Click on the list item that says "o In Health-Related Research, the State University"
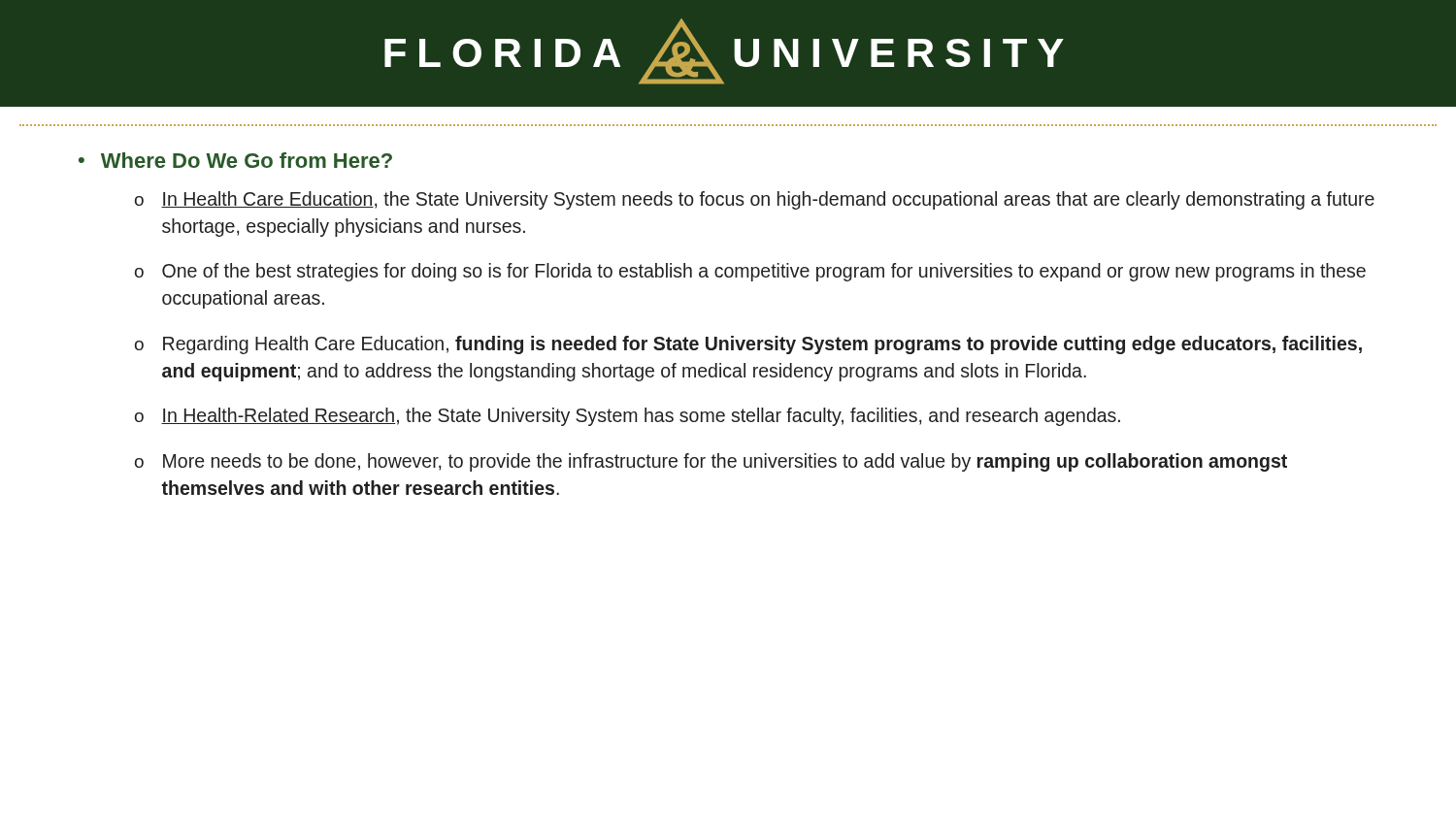Image resolution: width=1456 pixels, height=819 pixels. [x=628, y=416]
